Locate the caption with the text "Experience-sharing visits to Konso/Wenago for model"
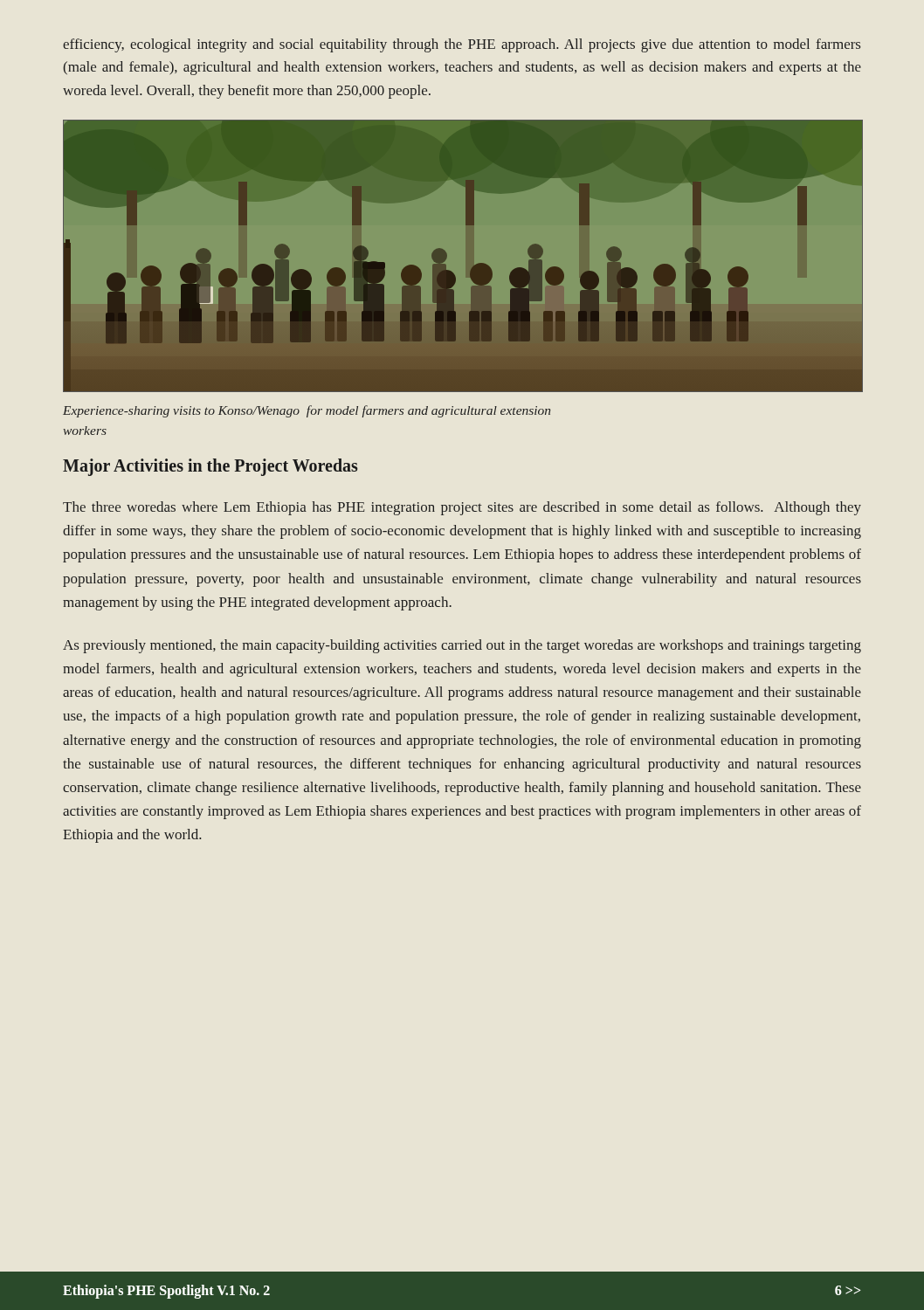This screenshot has height=1310, width=924. tap(307, 420)
